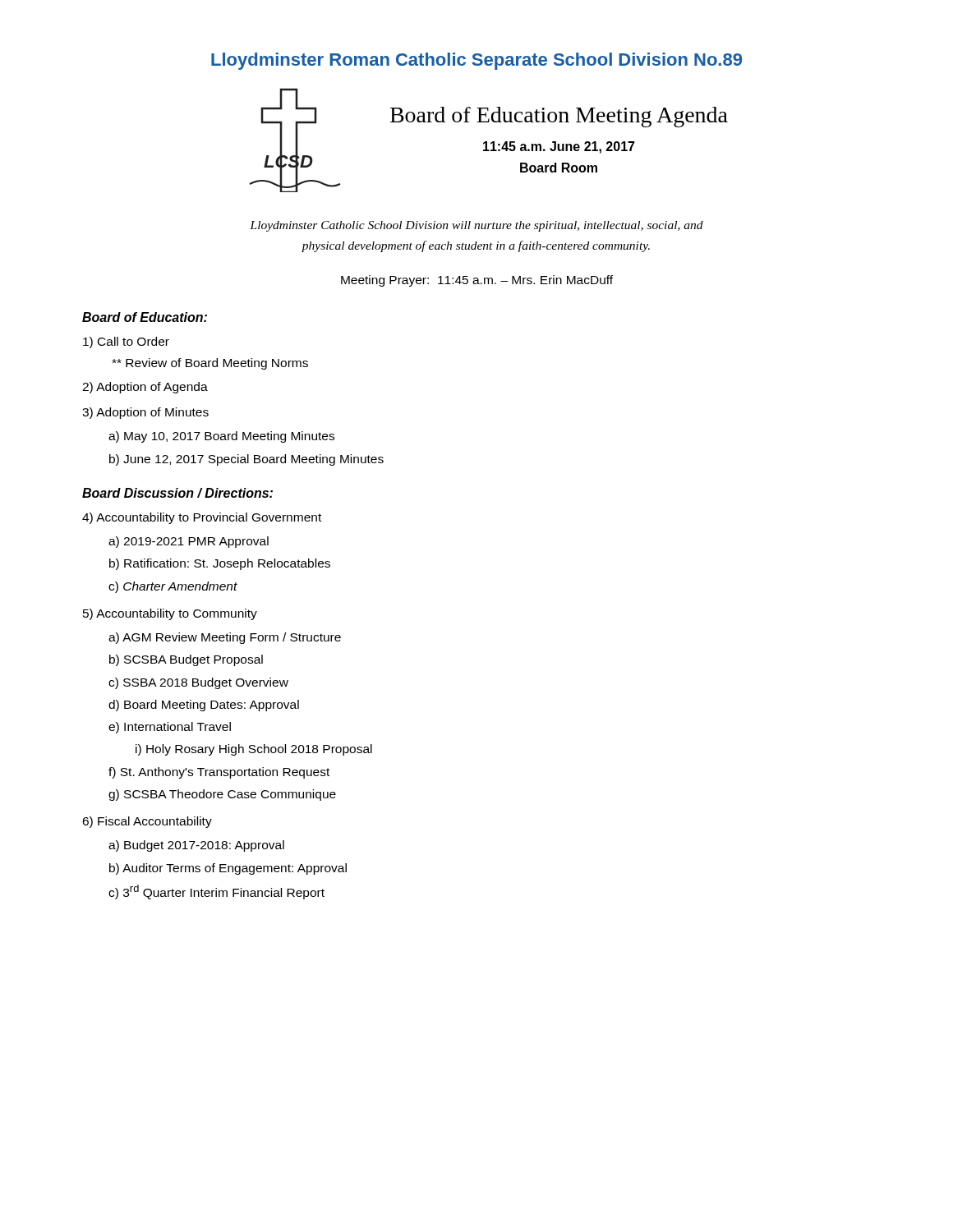Select the list item containing "c) SSBA 2018 Budget Overview"
953x1232 pixels.
198,682
